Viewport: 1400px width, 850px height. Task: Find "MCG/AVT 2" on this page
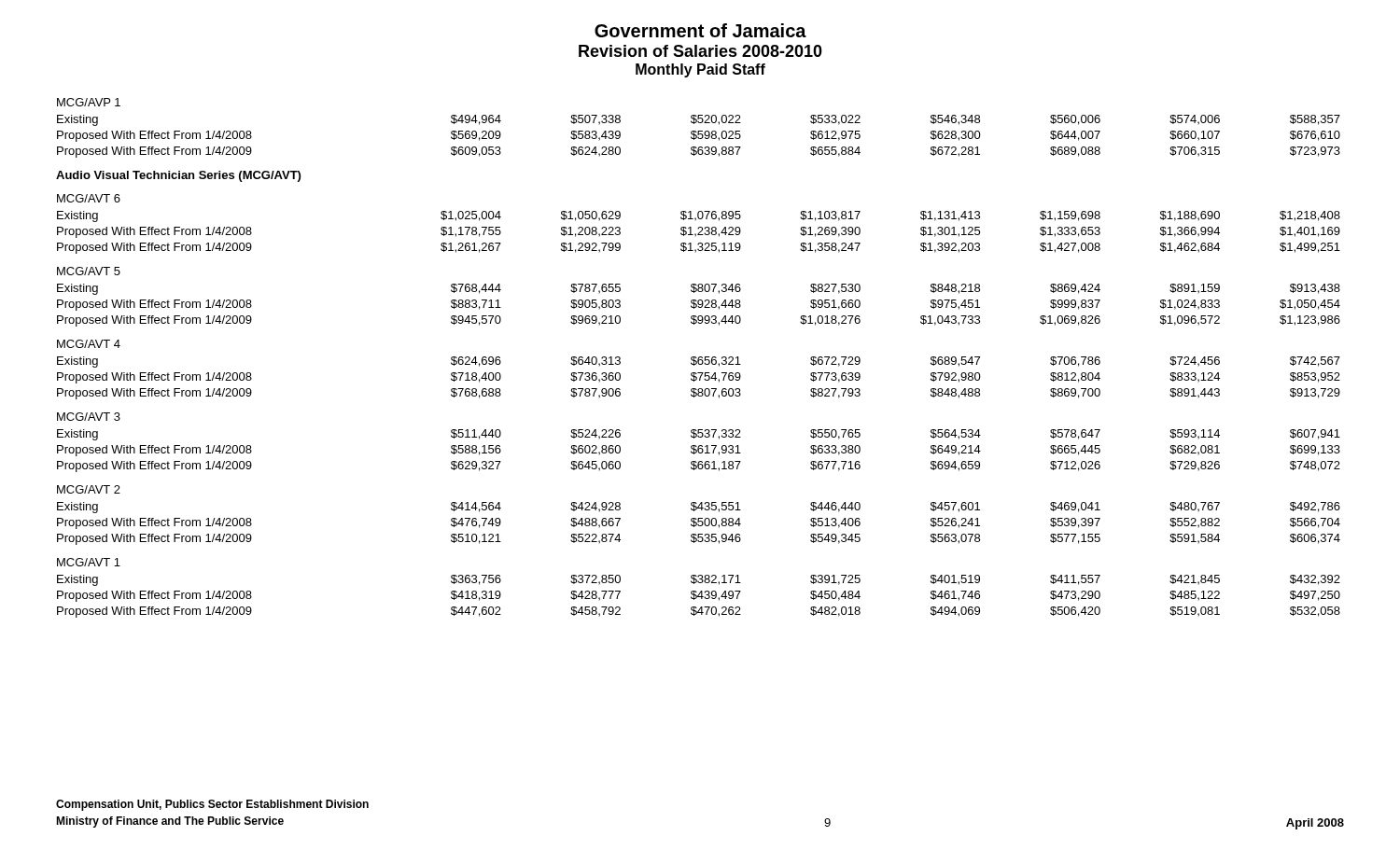(88, 489)
